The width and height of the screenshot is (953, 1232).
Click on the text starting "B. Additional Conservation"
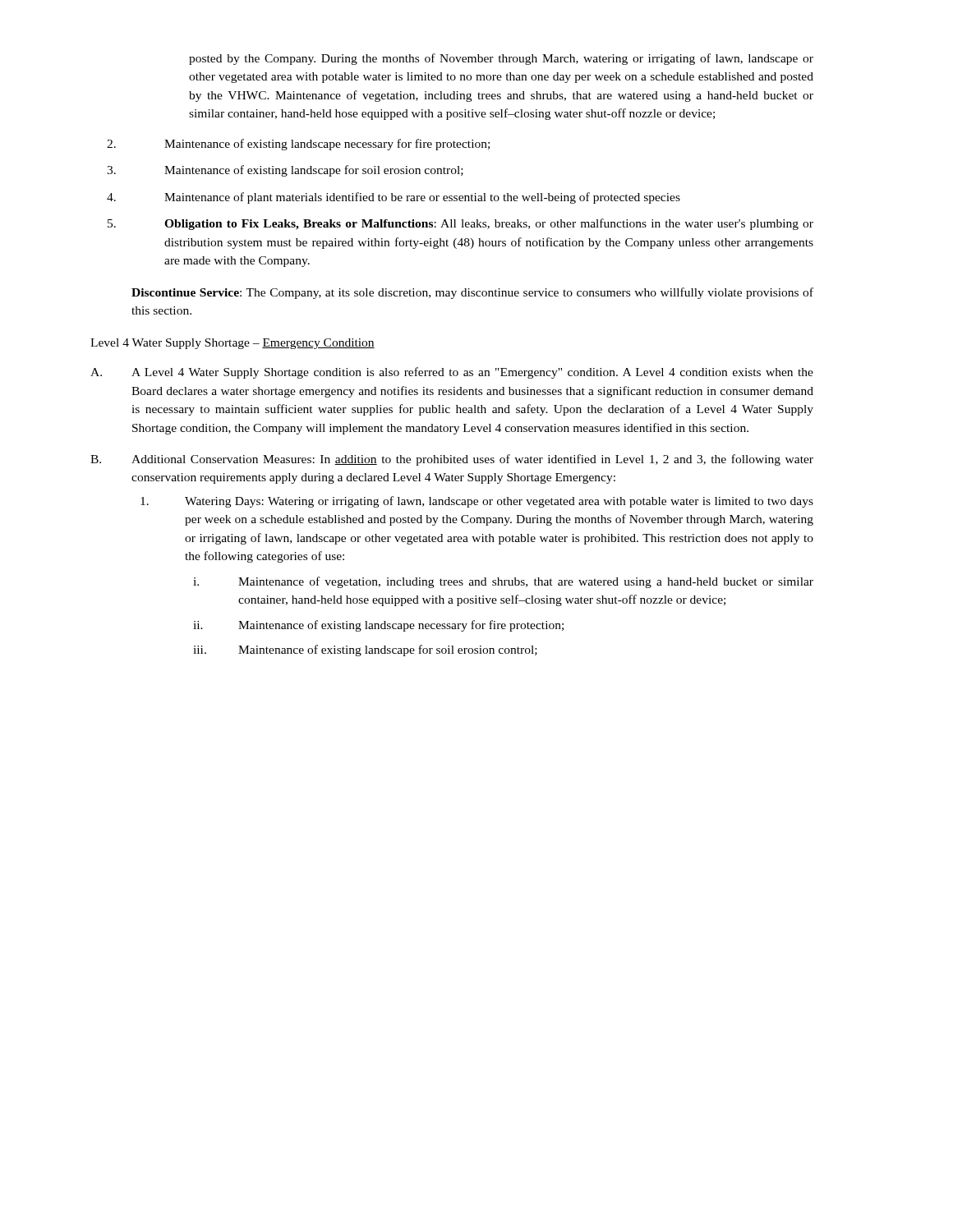coord(452,460)
